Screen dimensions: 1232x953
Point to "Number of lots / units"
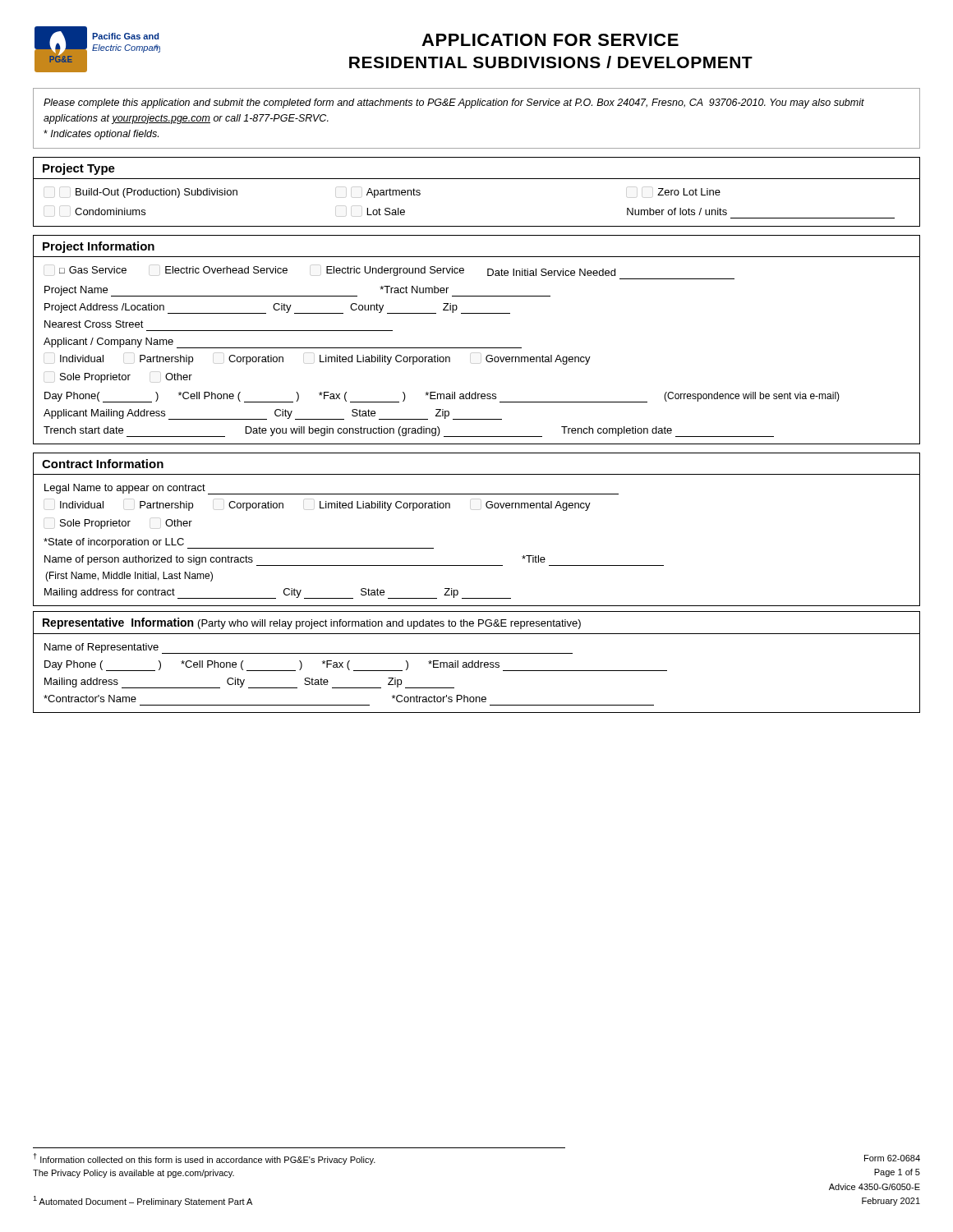click(x=760, y=211)
